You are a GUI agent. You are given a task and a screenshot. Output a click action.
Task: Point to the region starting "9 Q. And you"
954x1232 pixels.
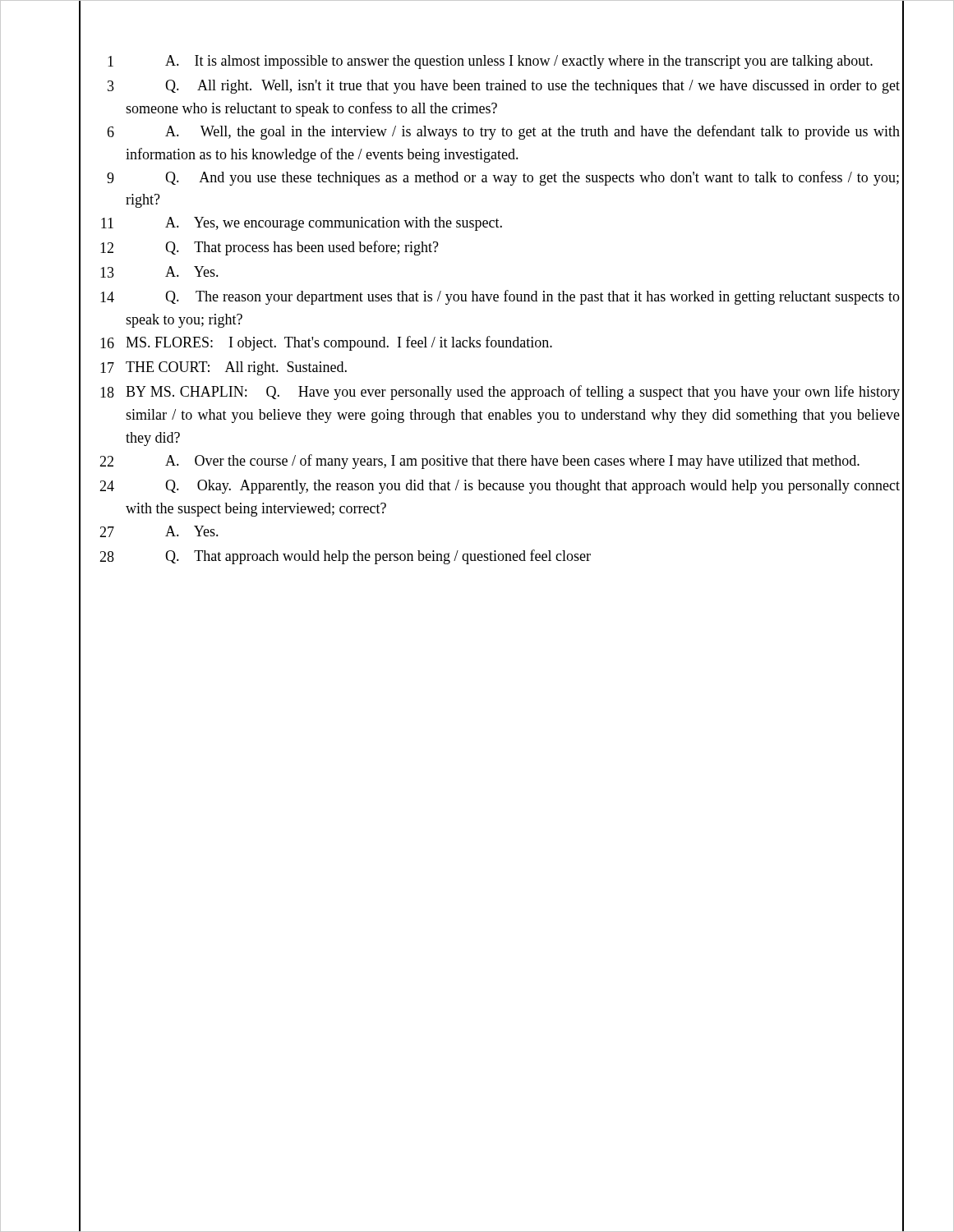[491, 189]
